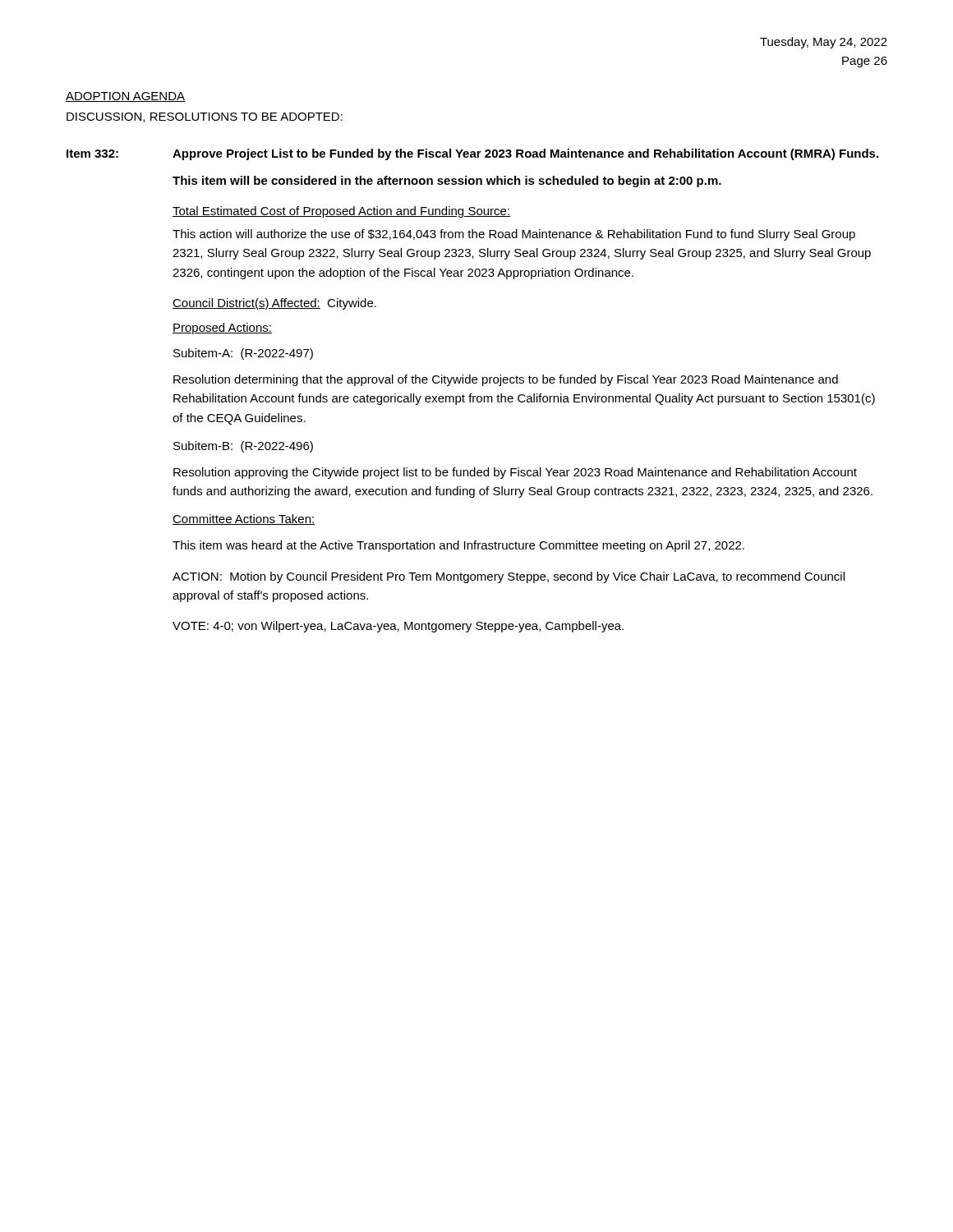The width and height of the screenshot is (953, 1232).
Task: Find the text block containing "Resolution approving the Citywide"
Action: [523, 481]
